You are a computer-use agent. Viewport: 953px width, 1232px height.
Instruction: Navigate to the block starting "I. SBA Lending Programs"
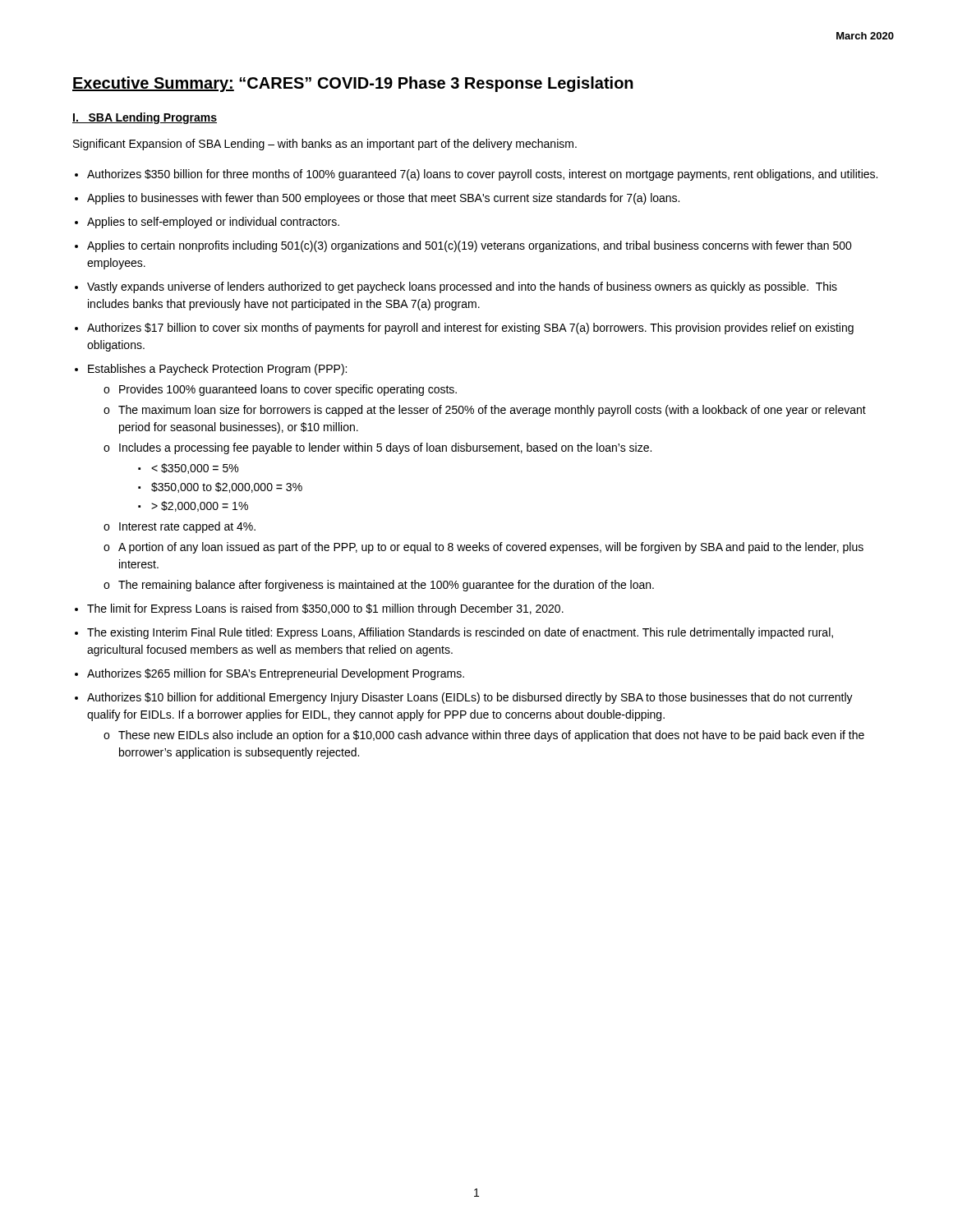[145, 117]
